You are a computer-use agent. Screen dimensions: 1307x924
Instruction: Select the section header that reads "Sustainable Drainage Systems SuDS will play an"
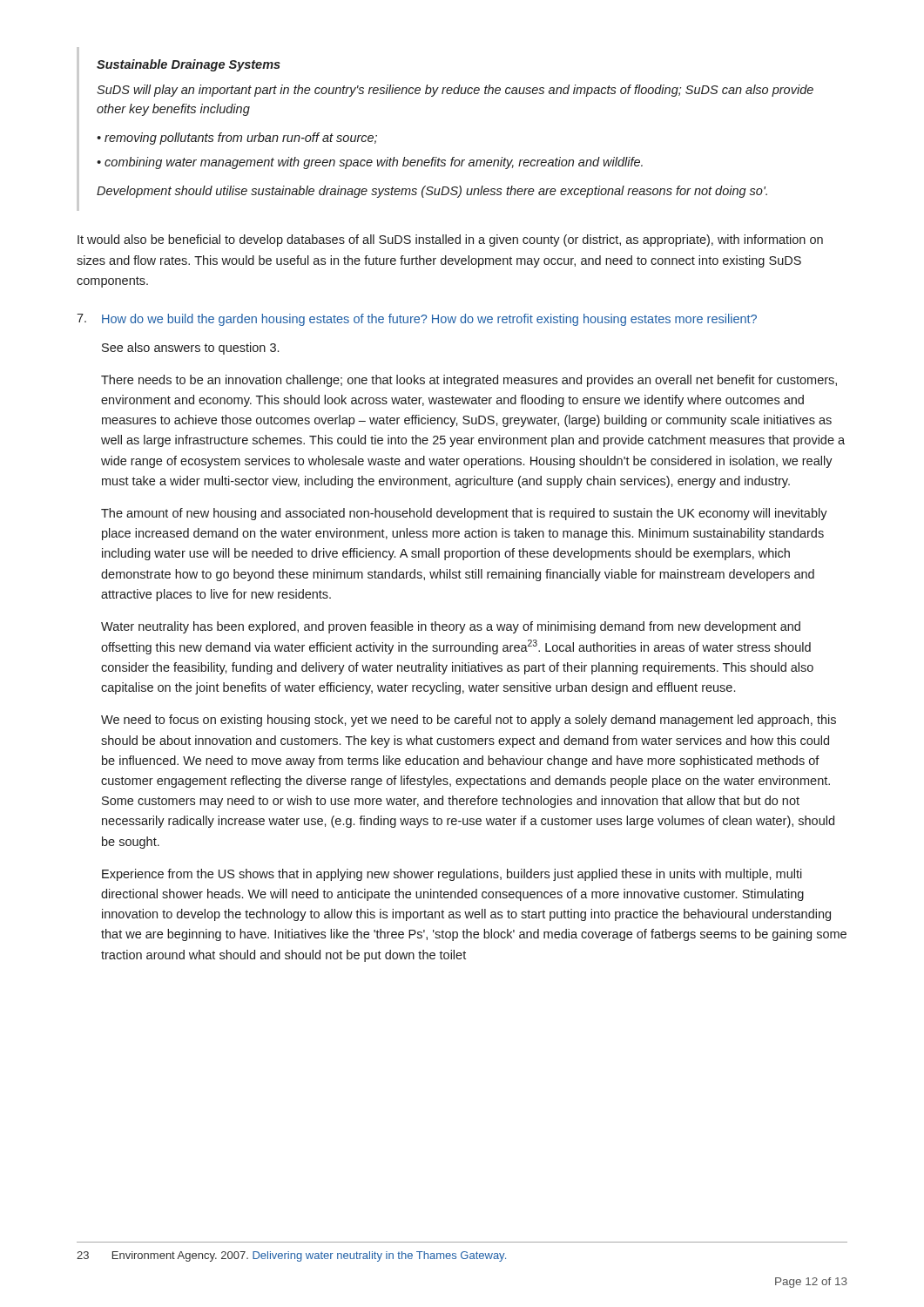coord(189,65)
